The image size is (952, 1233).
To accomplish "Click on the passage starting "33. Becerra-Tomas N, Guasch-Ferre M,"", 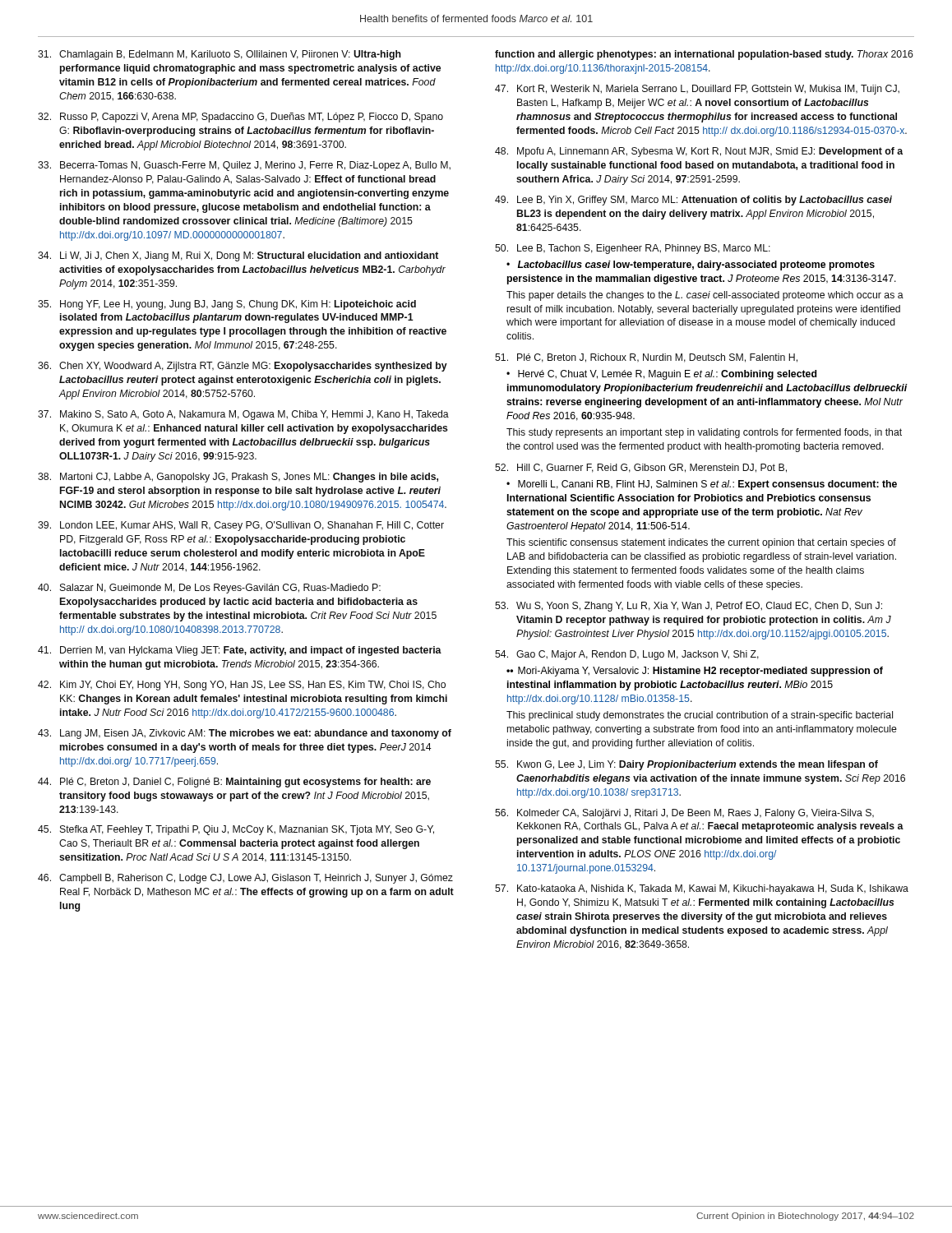I will 247,200.
